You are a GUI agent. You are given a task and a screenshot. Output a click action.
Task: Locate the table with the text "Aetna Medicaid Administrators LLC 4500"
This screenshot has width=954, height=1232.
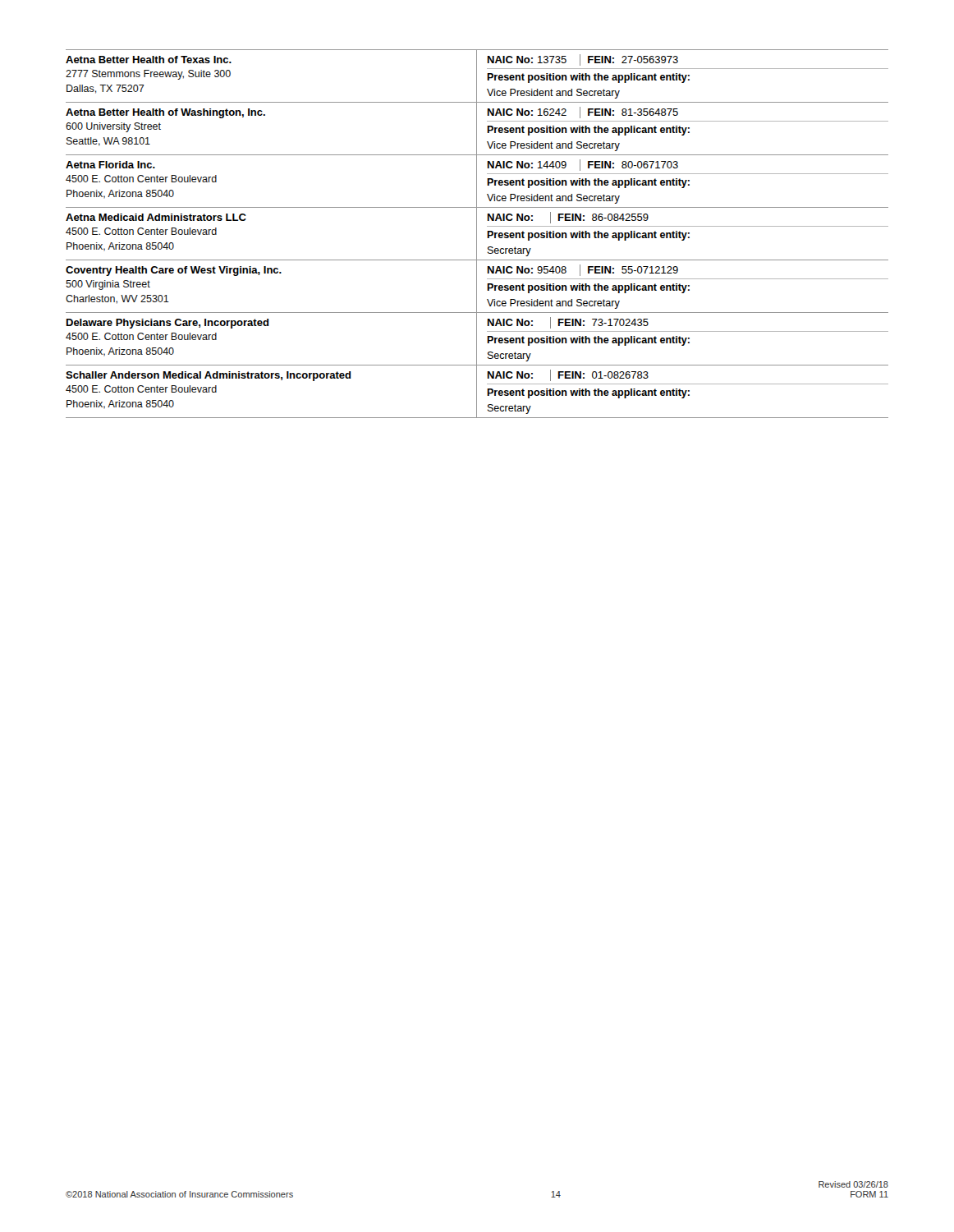click(x=477, y=233)
